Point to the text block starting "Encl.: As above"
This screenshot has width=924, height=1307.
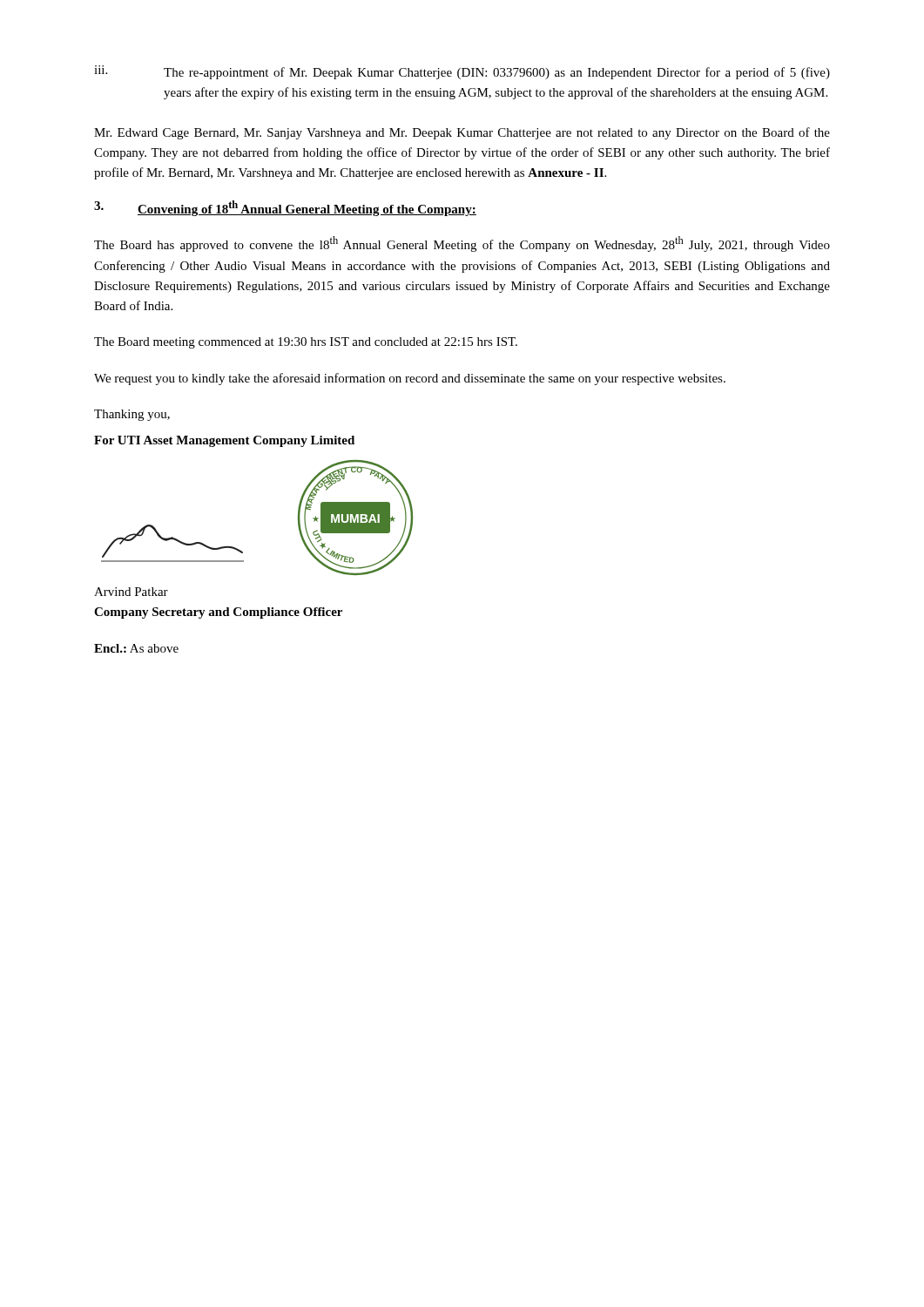click(x=136, y=648)
